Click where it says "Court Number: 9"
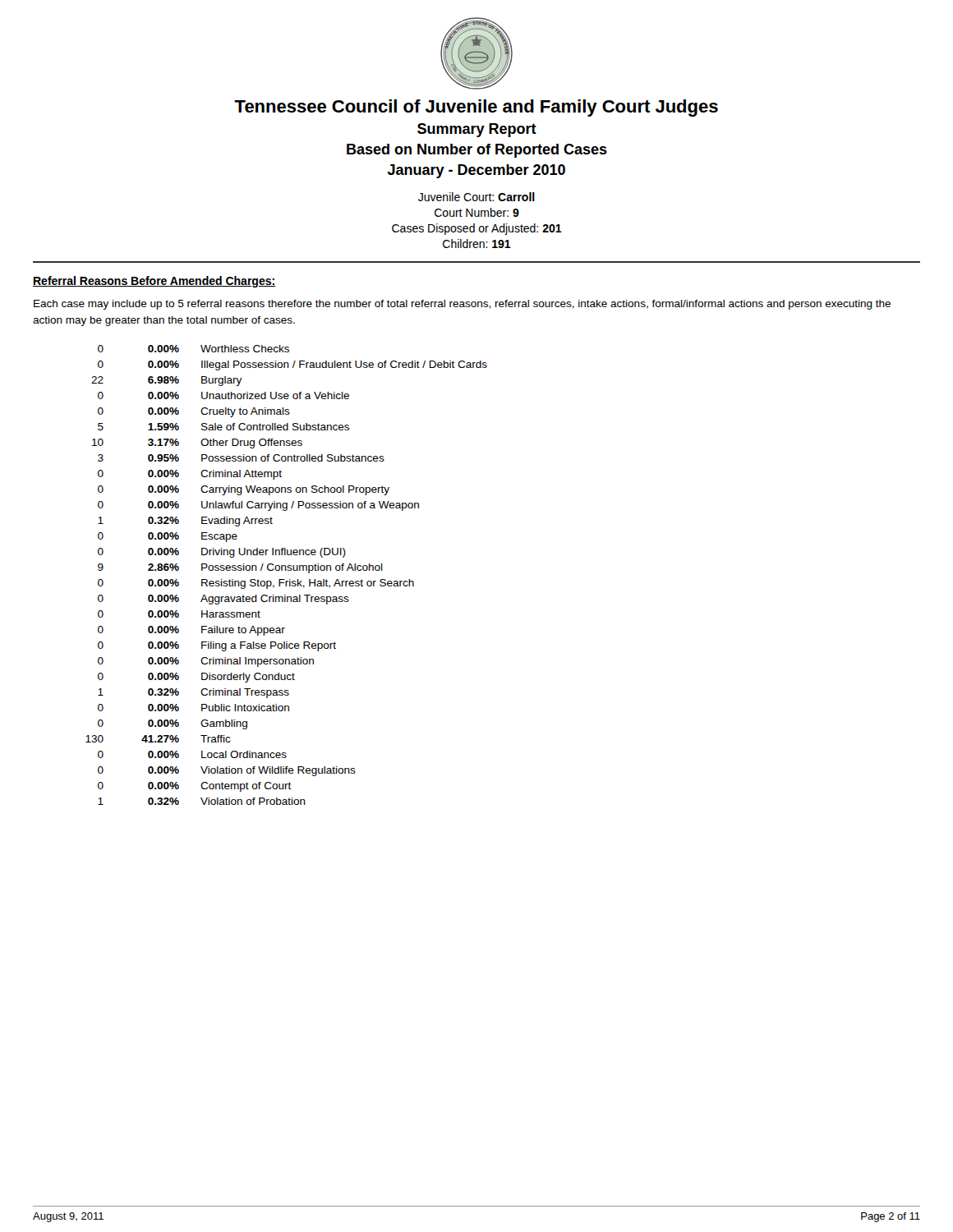The height and width of the screenshot is (1232, 953). [476, 213]
